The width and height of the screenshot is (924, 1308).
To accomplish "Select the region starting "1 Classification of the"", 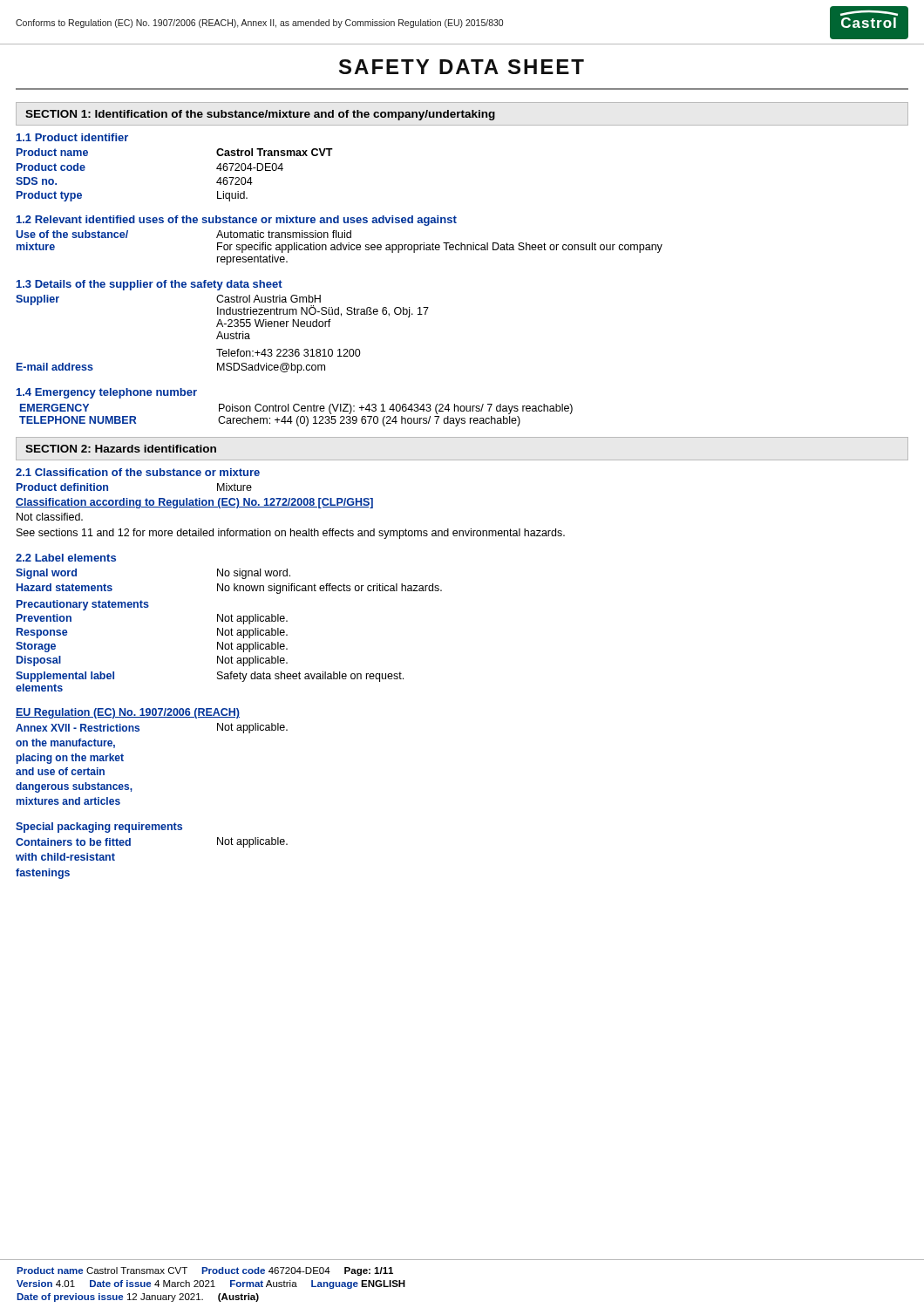I will pyautogui.click(x=138, y=472).
